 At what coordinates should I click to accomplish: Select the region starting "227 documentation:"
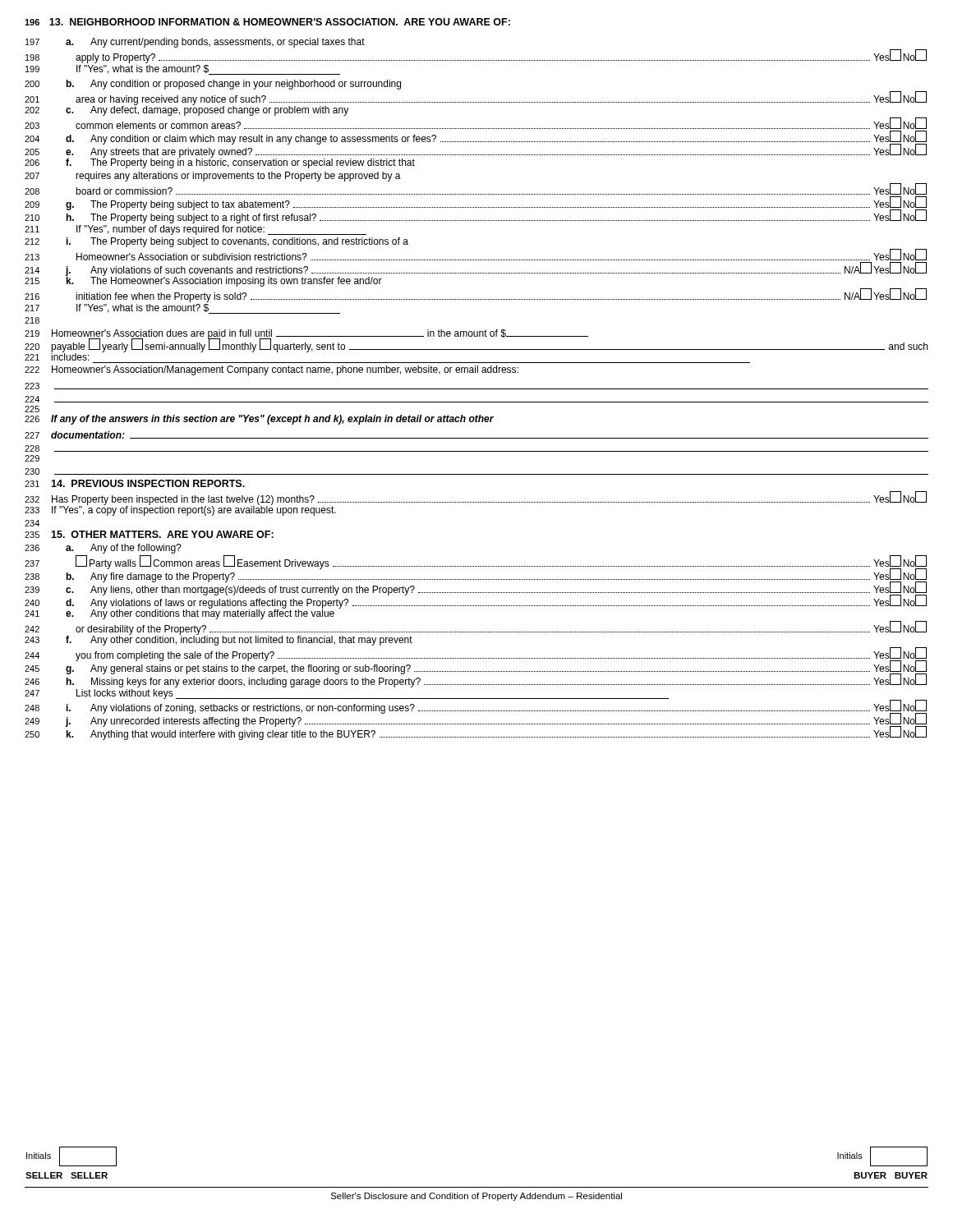(x=476, y=434)
